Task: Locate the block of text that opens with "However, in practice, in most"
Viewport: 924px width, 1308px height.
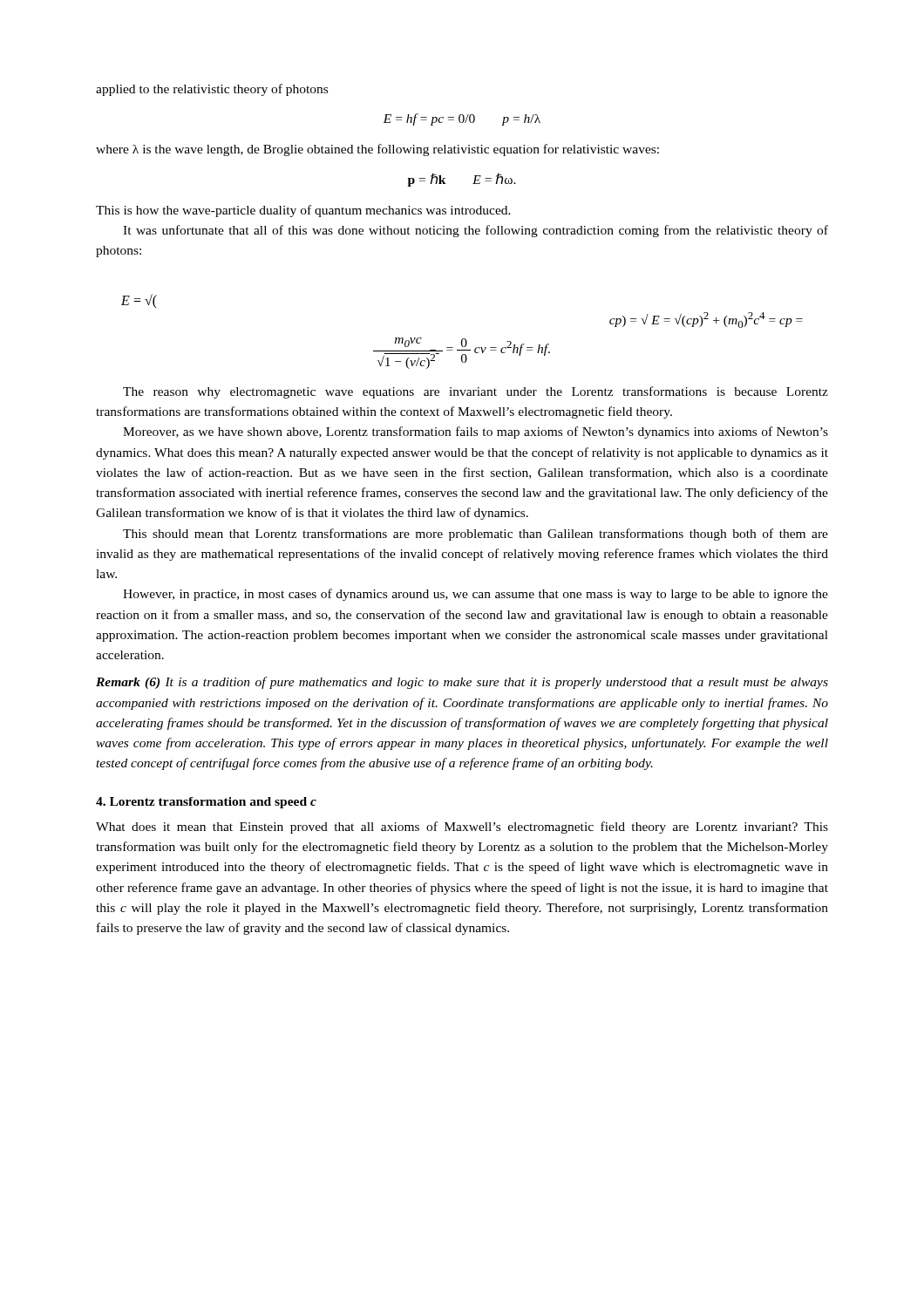Action: click(x=462, y=624)
